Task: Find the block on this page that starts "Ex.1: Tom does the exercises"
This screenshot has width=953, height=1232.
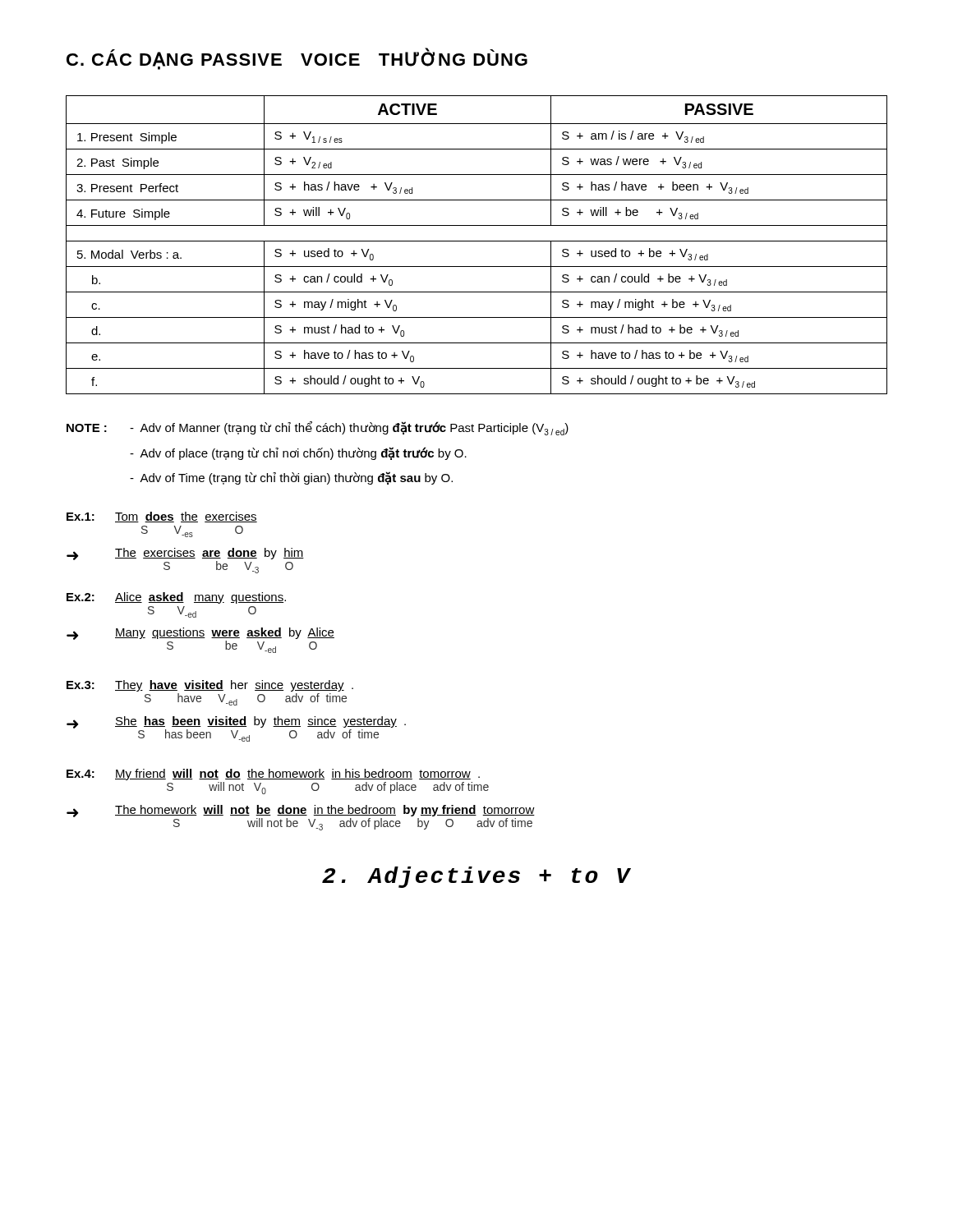Action: pos(162,517)
